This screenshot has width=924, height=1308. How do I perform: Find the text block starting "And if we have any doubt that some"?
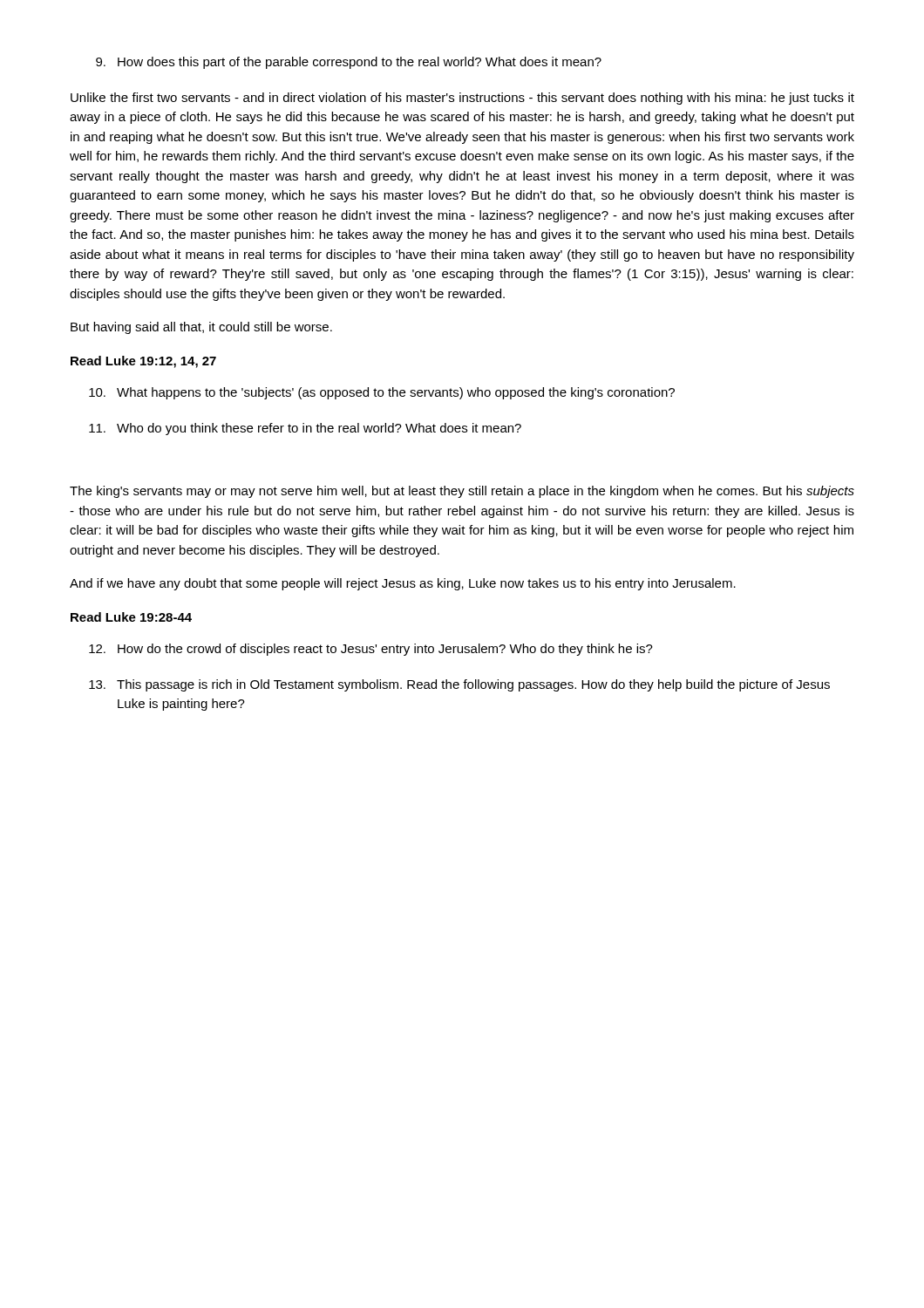pyautogui.click(x=403, y=583)
